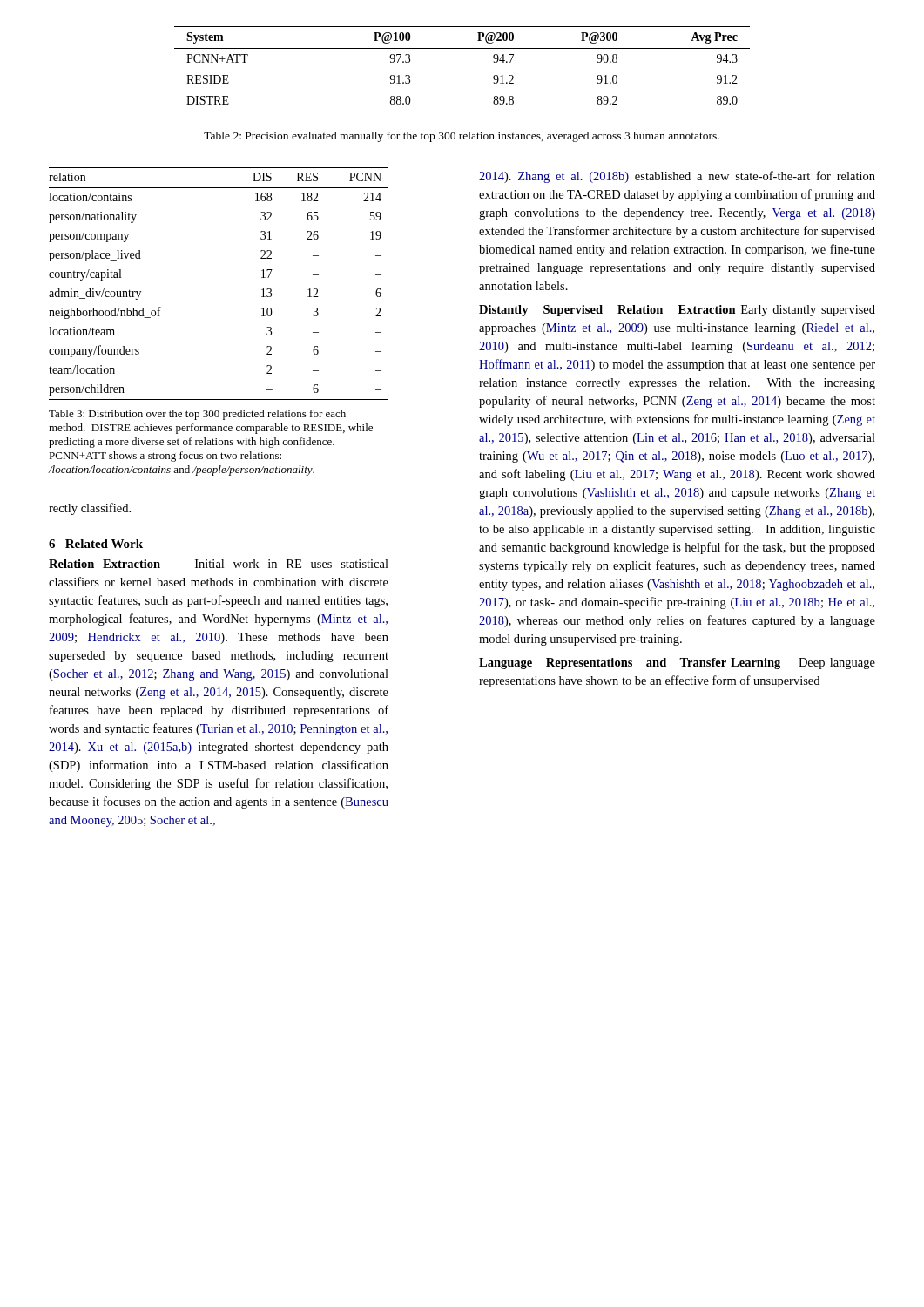This screenshot has height=1307, width=924.
Task: Navigate to the region starting "Relation Extraction Initial work in RE uses statistical"
Action: point(219,692)
